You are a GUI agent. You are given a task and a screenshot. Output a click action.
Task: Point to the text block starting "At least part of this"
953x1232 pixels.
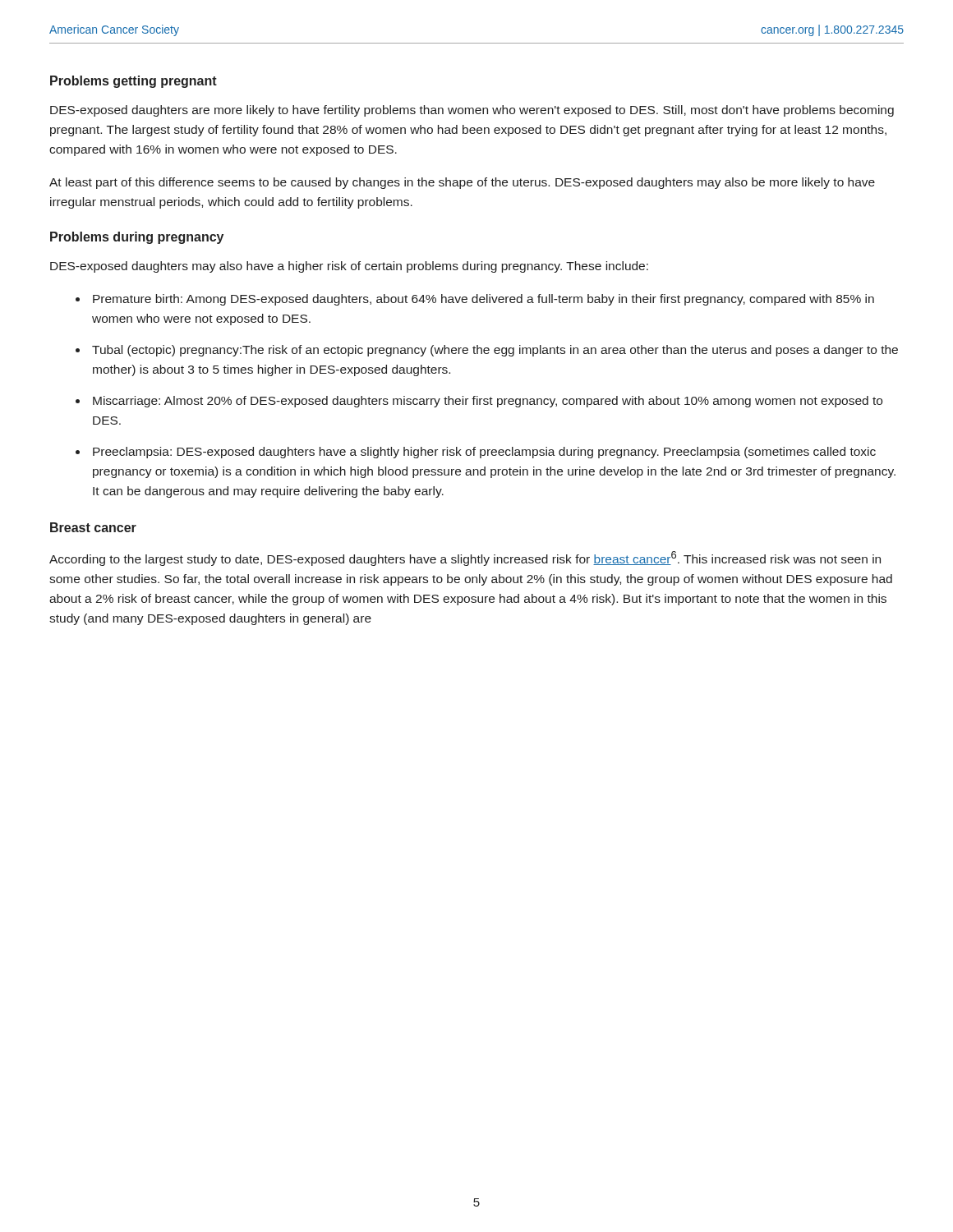(462, 192)
